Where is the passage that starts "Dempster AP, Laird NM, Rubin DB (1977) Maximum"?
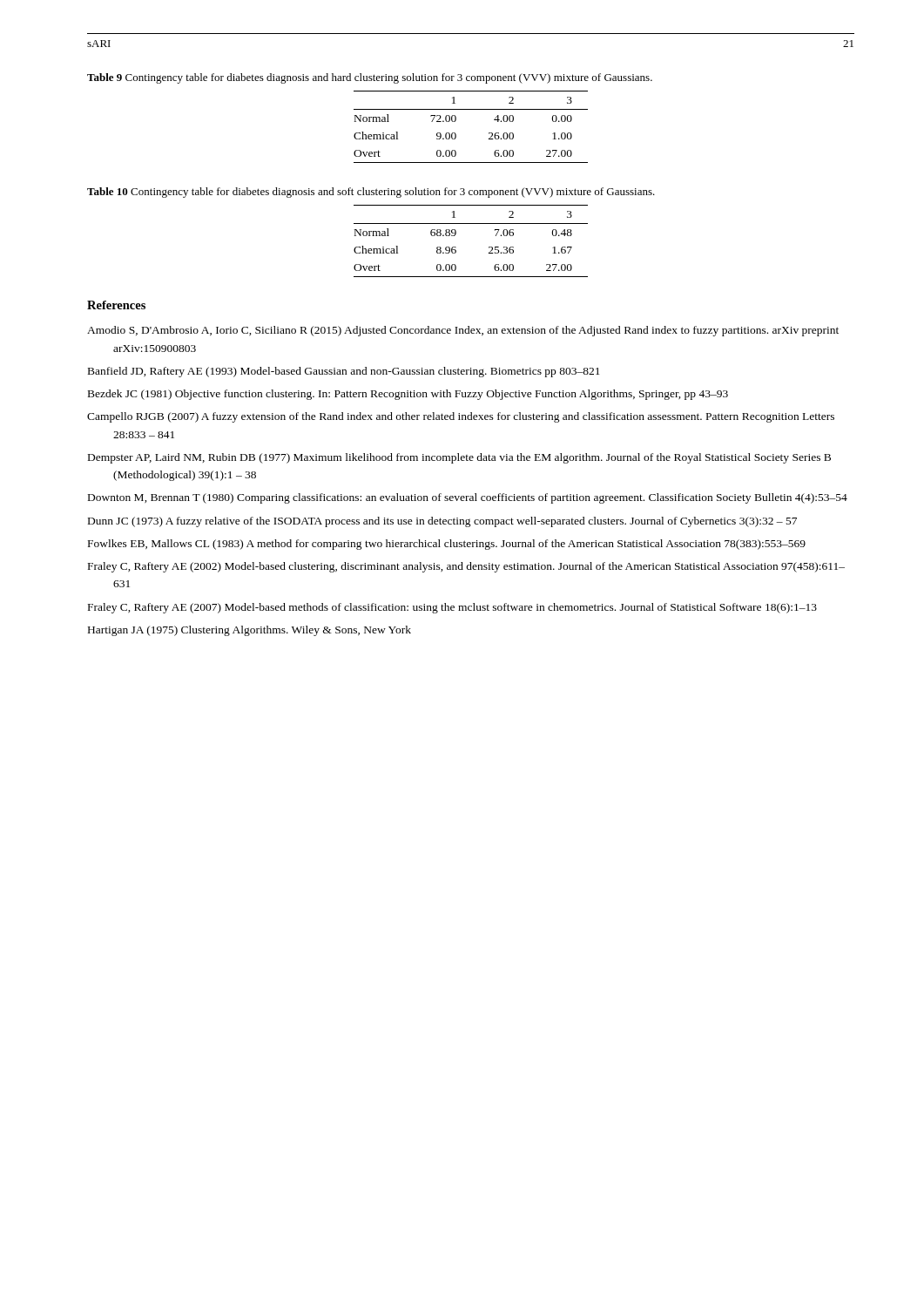The width and height of the screenshot is (924, 1307). click(x=459, y=466)
